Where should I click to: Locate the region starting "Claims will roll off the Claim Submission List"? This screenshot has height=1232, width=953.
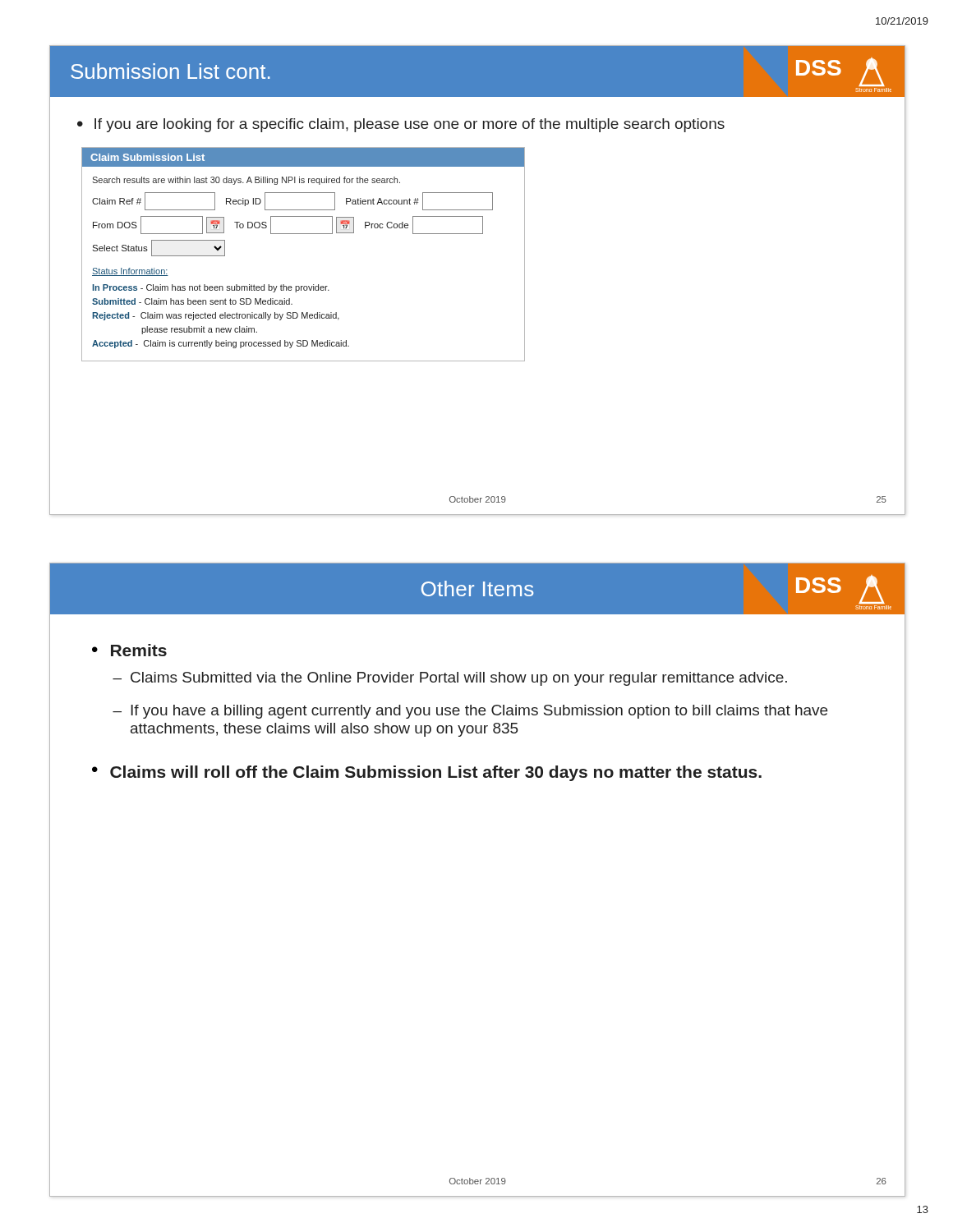click(436, 772)
